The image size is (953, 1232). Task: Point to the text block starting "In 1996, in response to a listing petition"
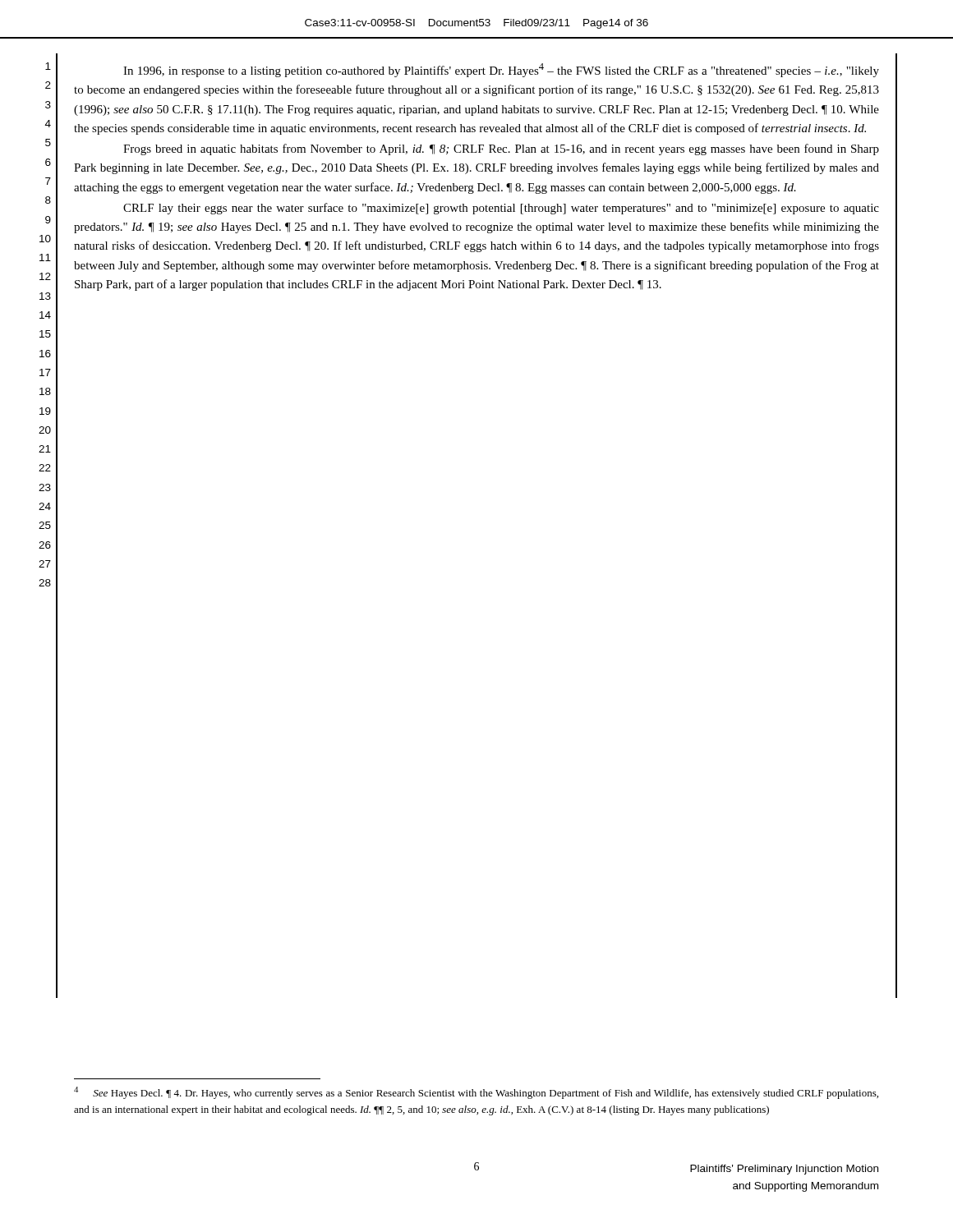[x=476, y=98]
